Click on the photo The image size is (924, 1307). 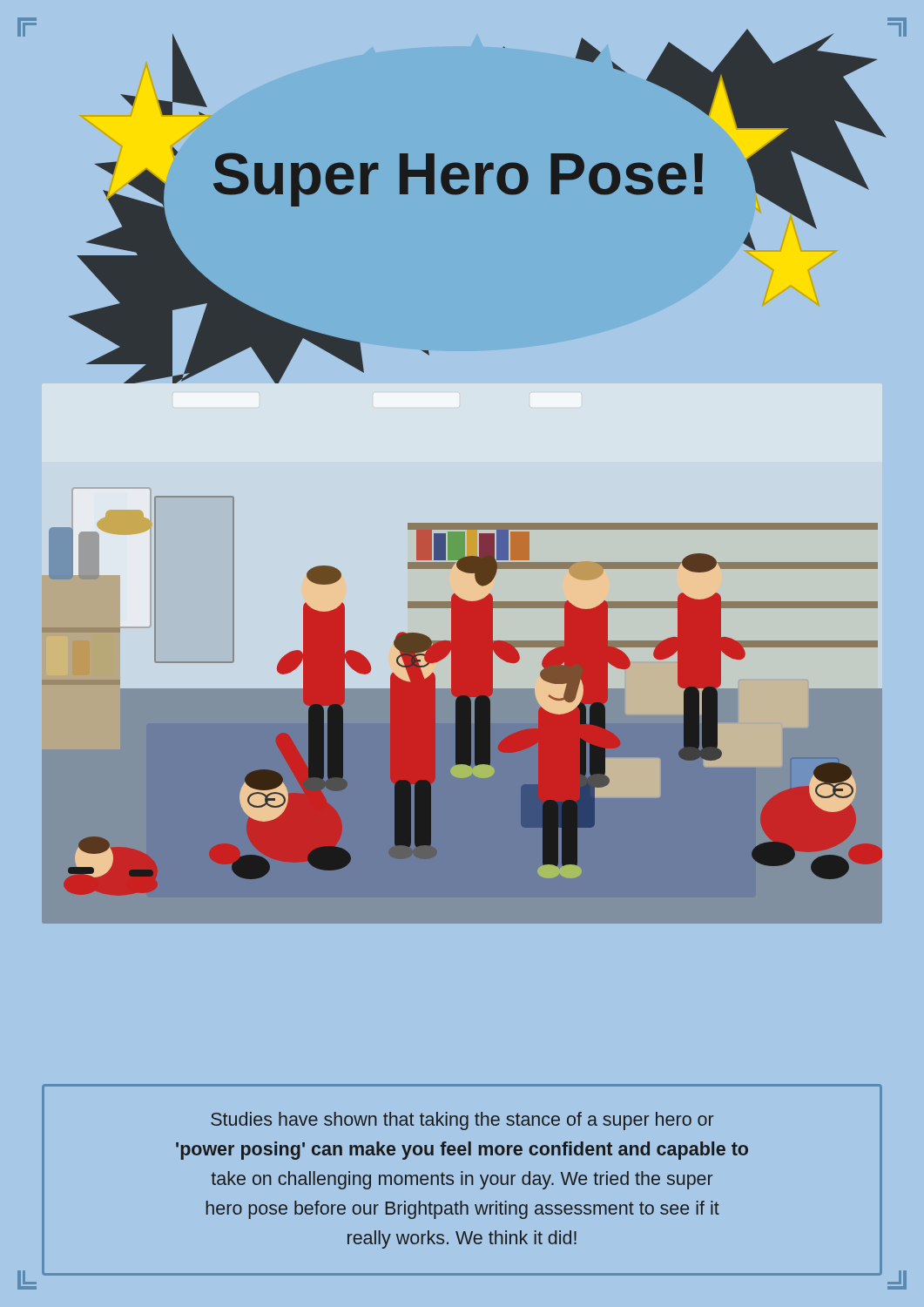pyautogui.click(x=462, y=654)
